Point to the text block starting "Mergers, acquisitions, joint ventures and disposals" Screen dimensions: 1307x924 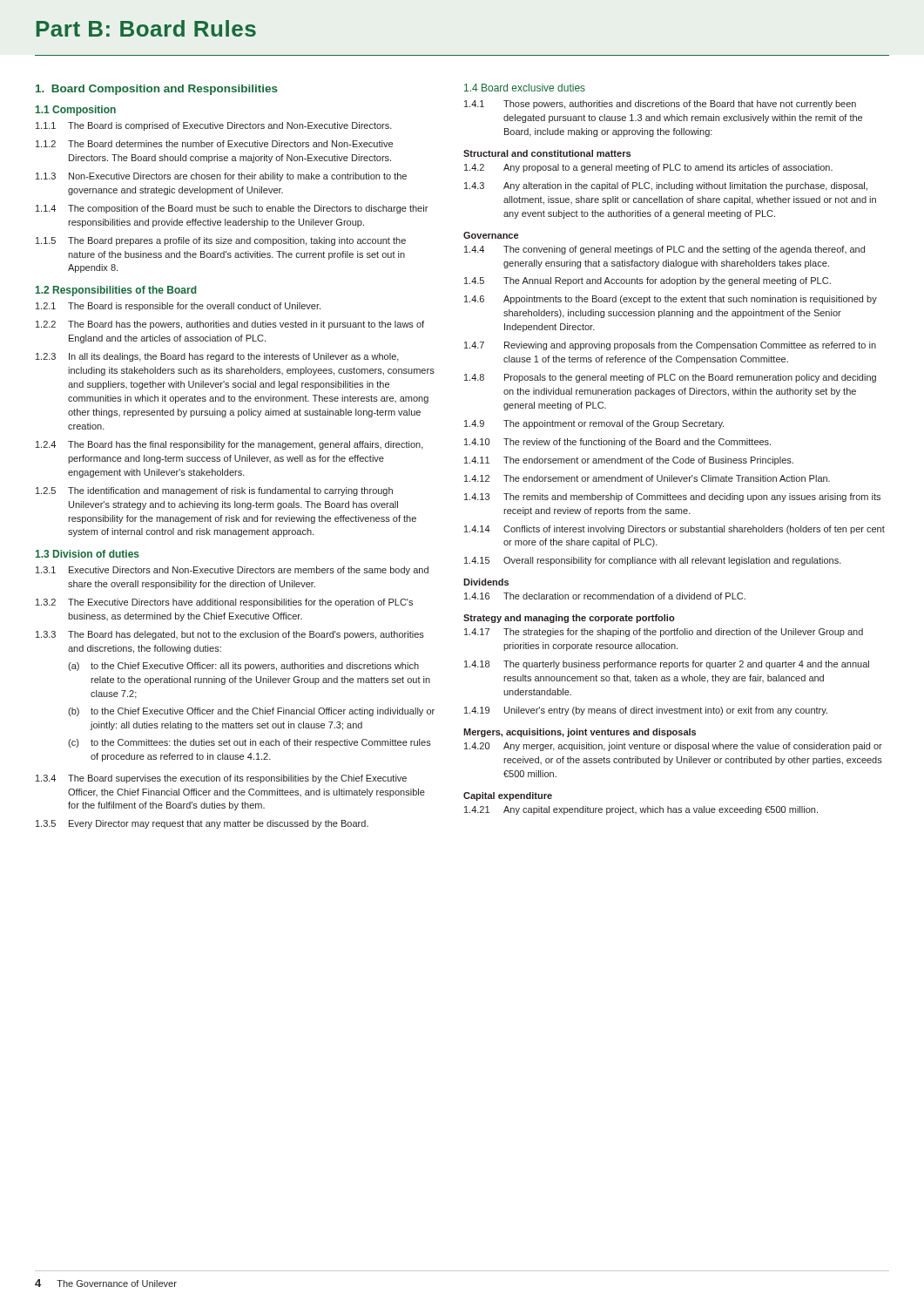[580, 732]
